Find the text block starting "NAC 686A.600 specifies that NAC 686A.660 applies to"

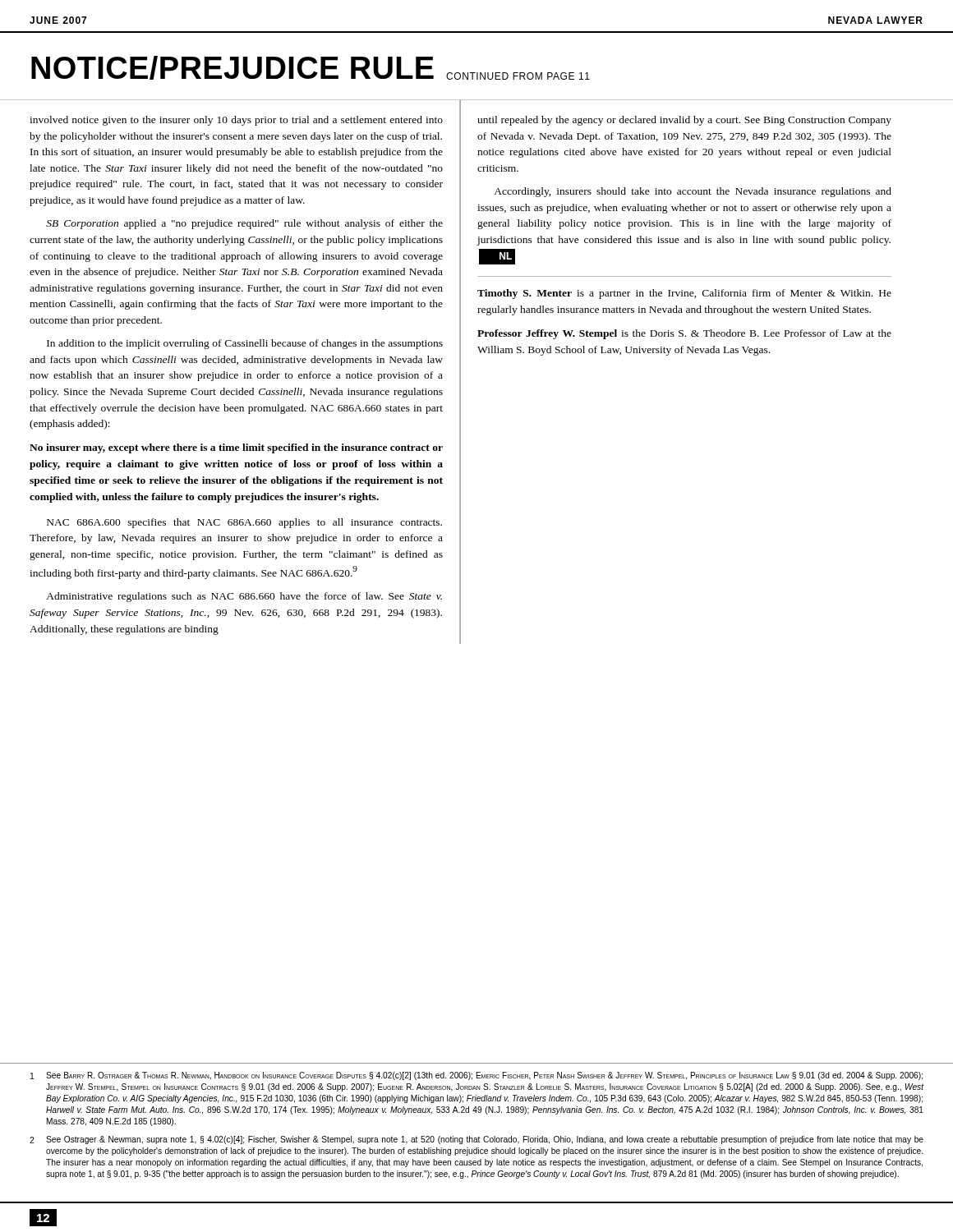pyautogui.click(x=236, y=547)
